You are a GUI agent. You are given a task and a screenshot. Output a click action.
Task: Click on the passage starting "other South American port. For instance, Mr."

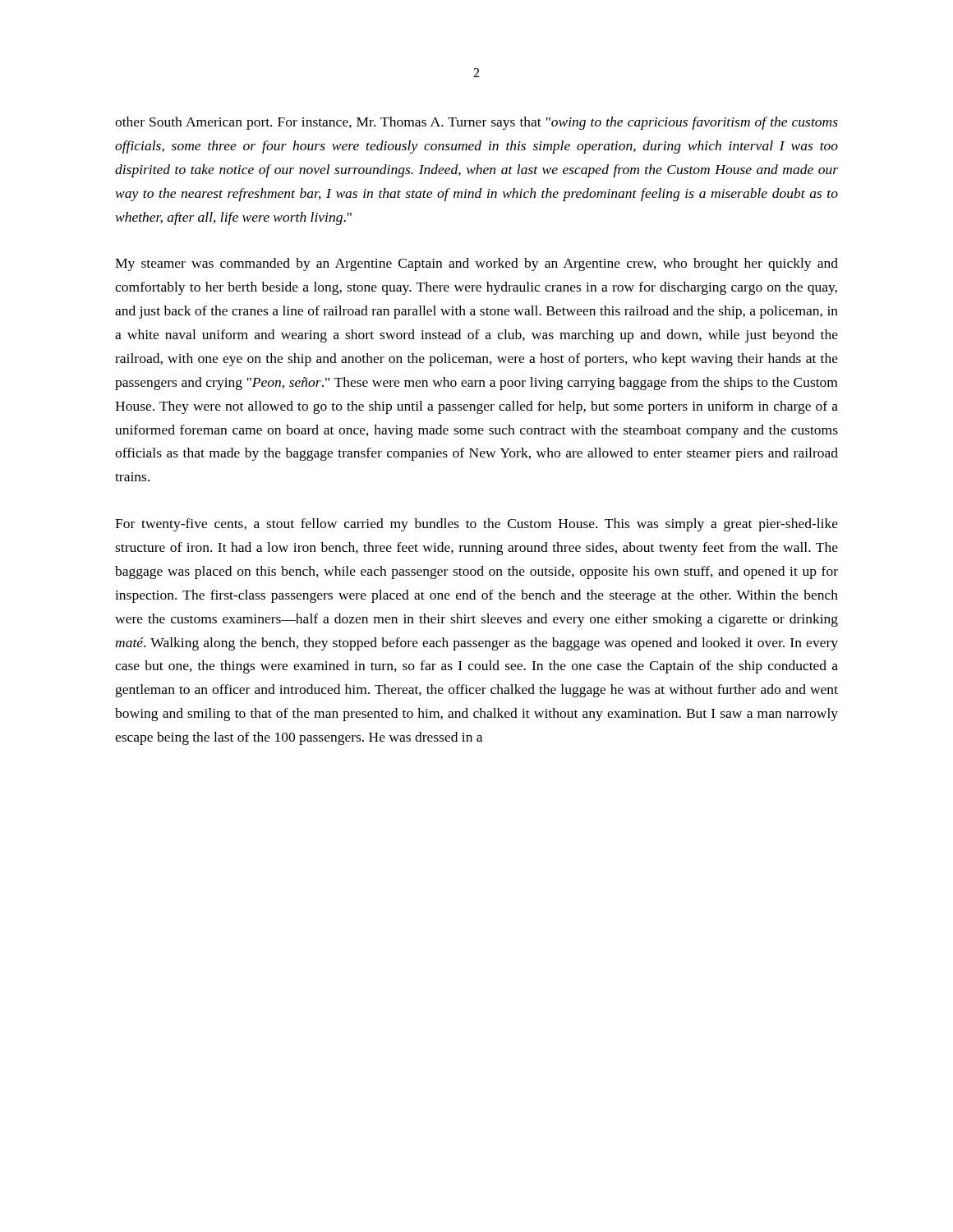click(476, 169)
